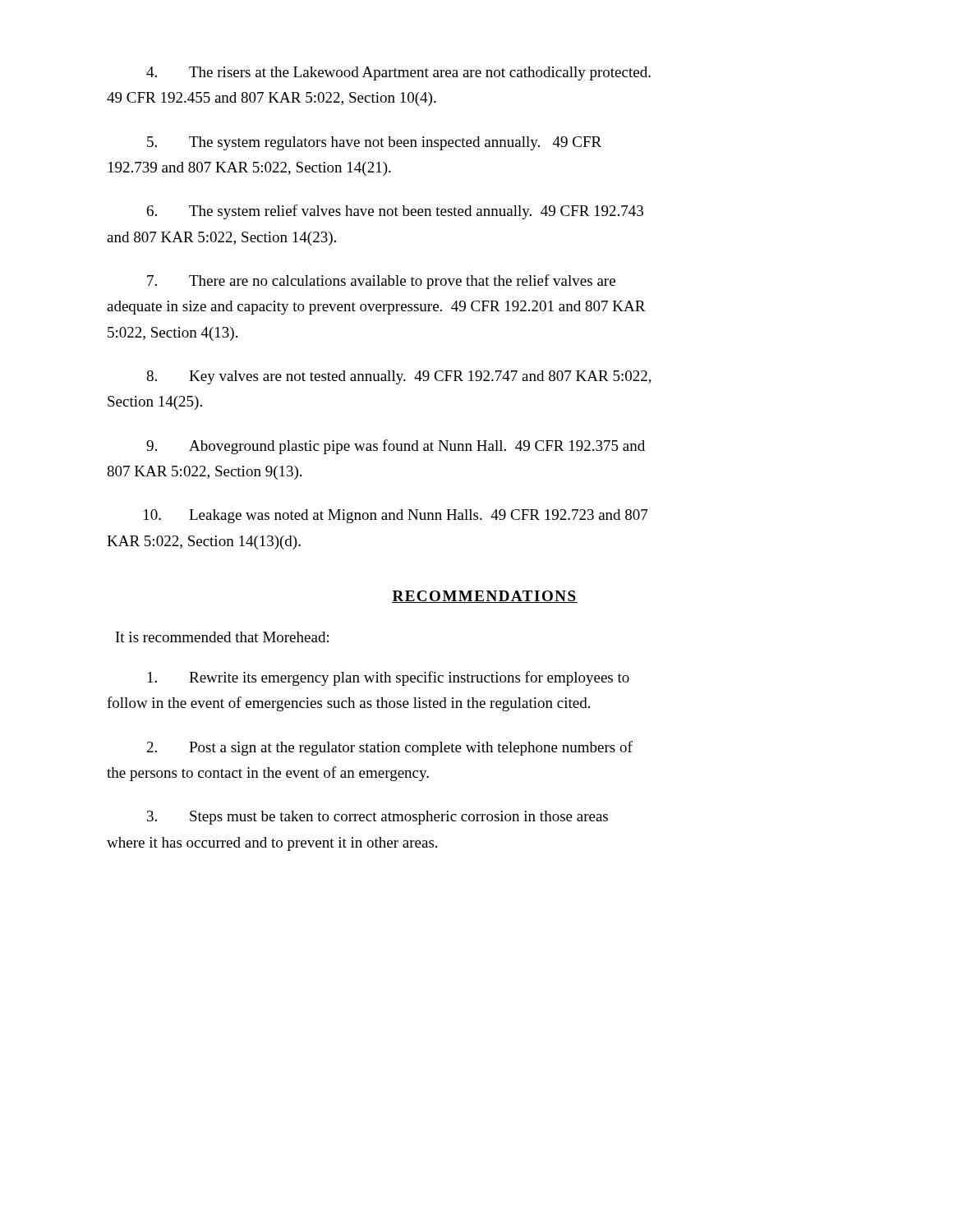Find the passage starting "3. Steps must be taken to"
The height and width of the screenshot is (1232, 953).
point(485,829)
